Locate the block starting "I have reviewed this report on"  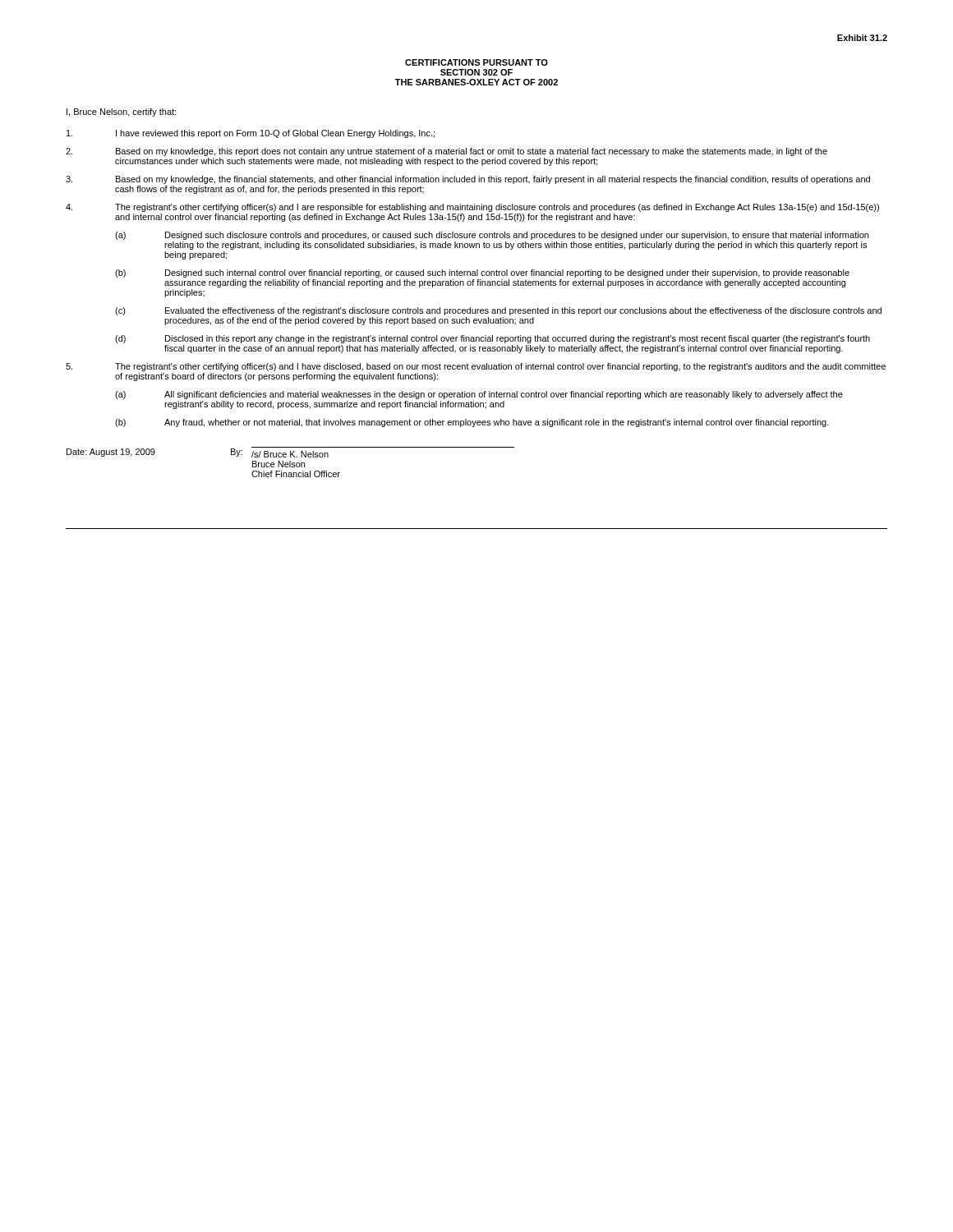pos(251,134)
